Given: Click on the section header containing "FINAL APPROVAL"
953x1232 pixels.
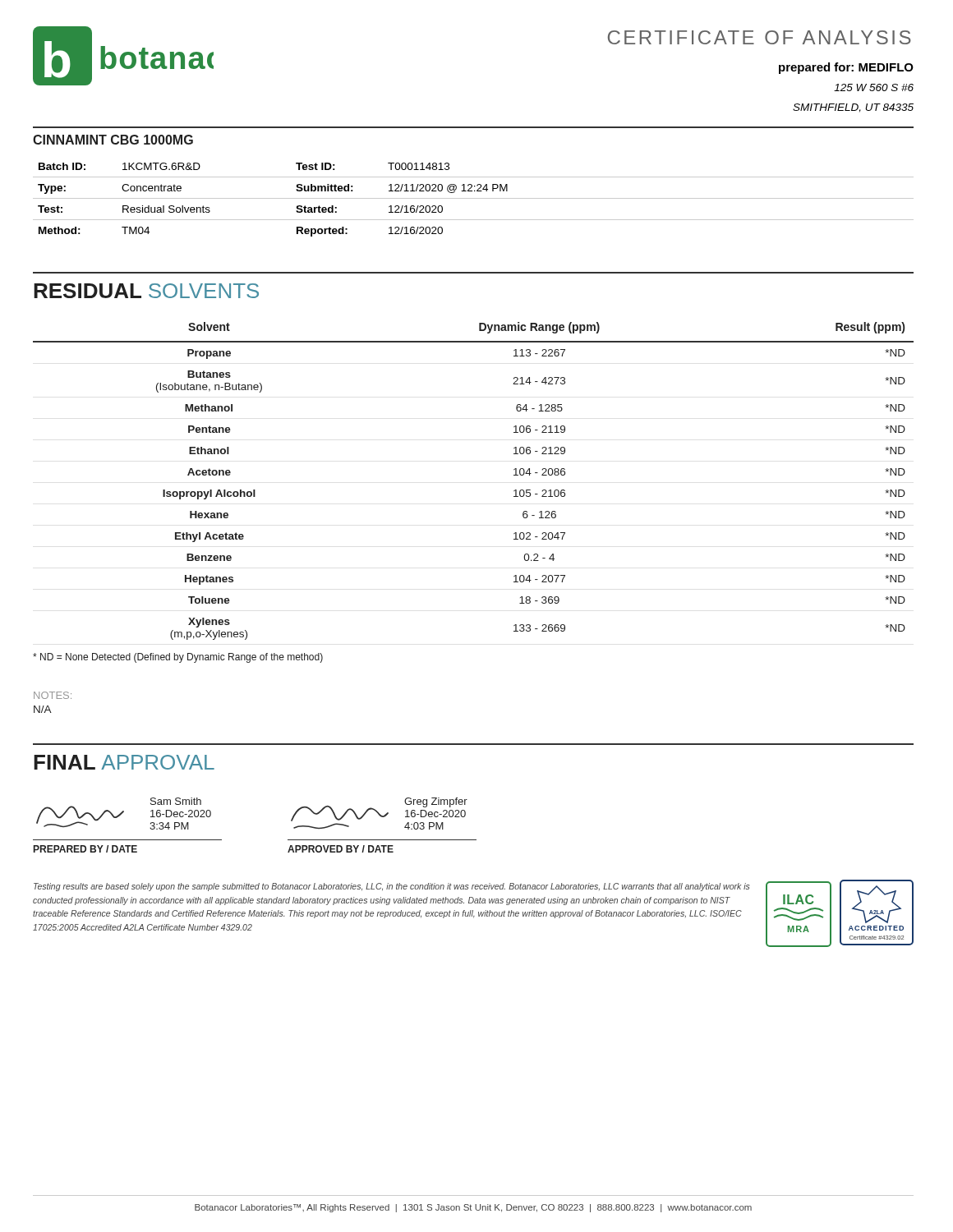Looking at the screenshot, I should (x=124, y=762).
